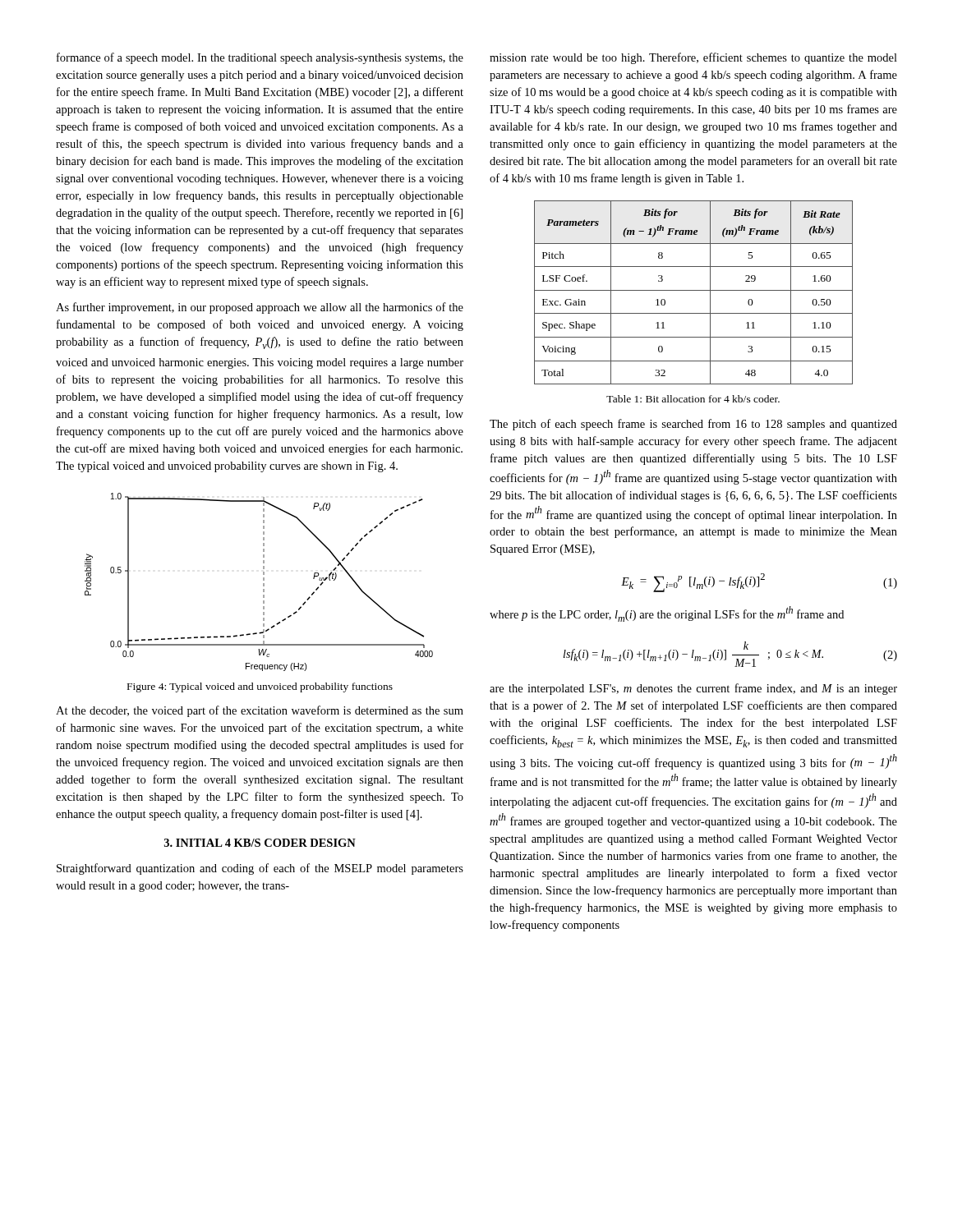The height and width of the screenshot is (1232, 953).
Task: Find the passage starting "The pitch of each speech frame is"
Action: click(x=693, y=487)
